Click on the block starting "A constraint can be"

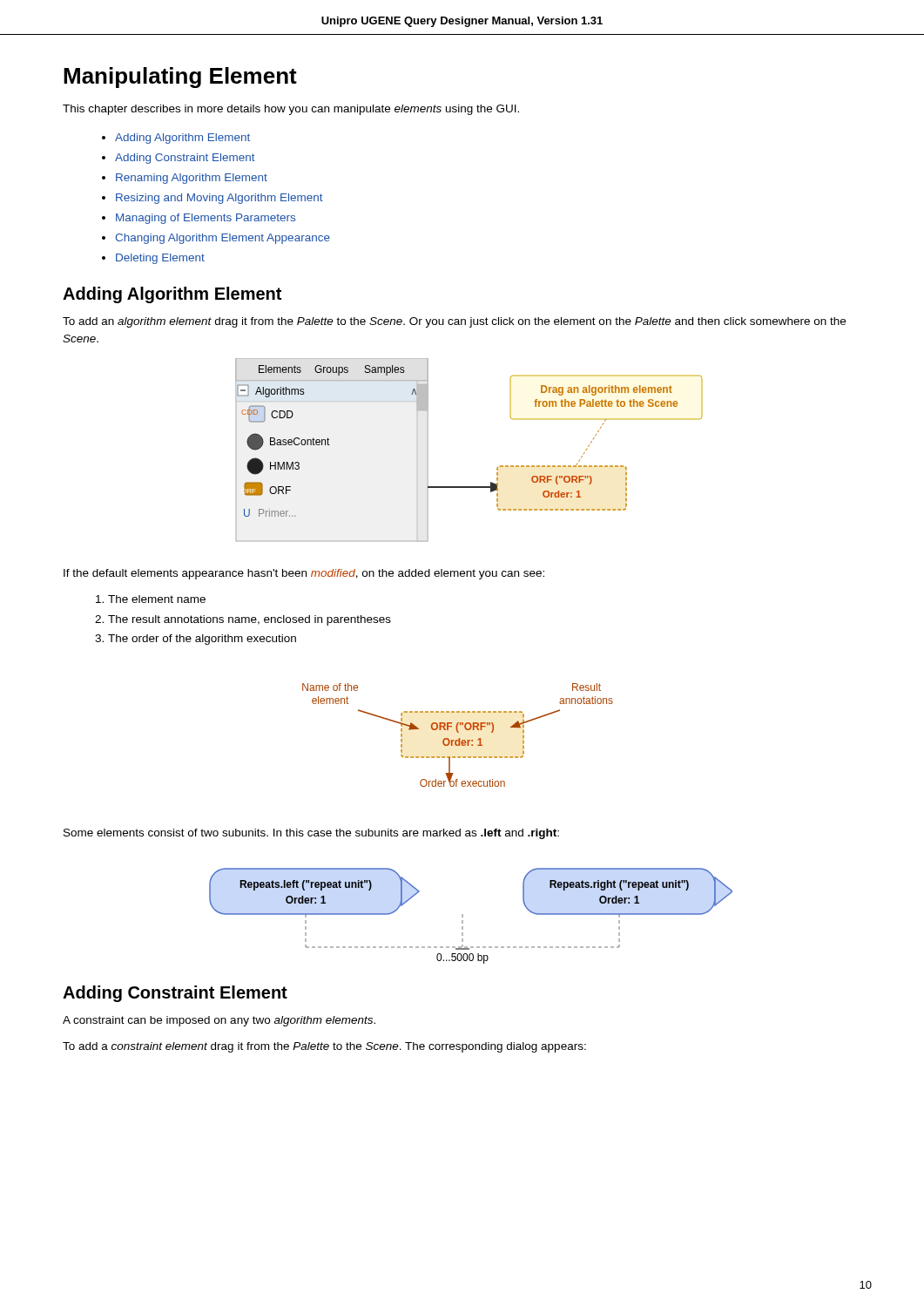pos(220,1020)
